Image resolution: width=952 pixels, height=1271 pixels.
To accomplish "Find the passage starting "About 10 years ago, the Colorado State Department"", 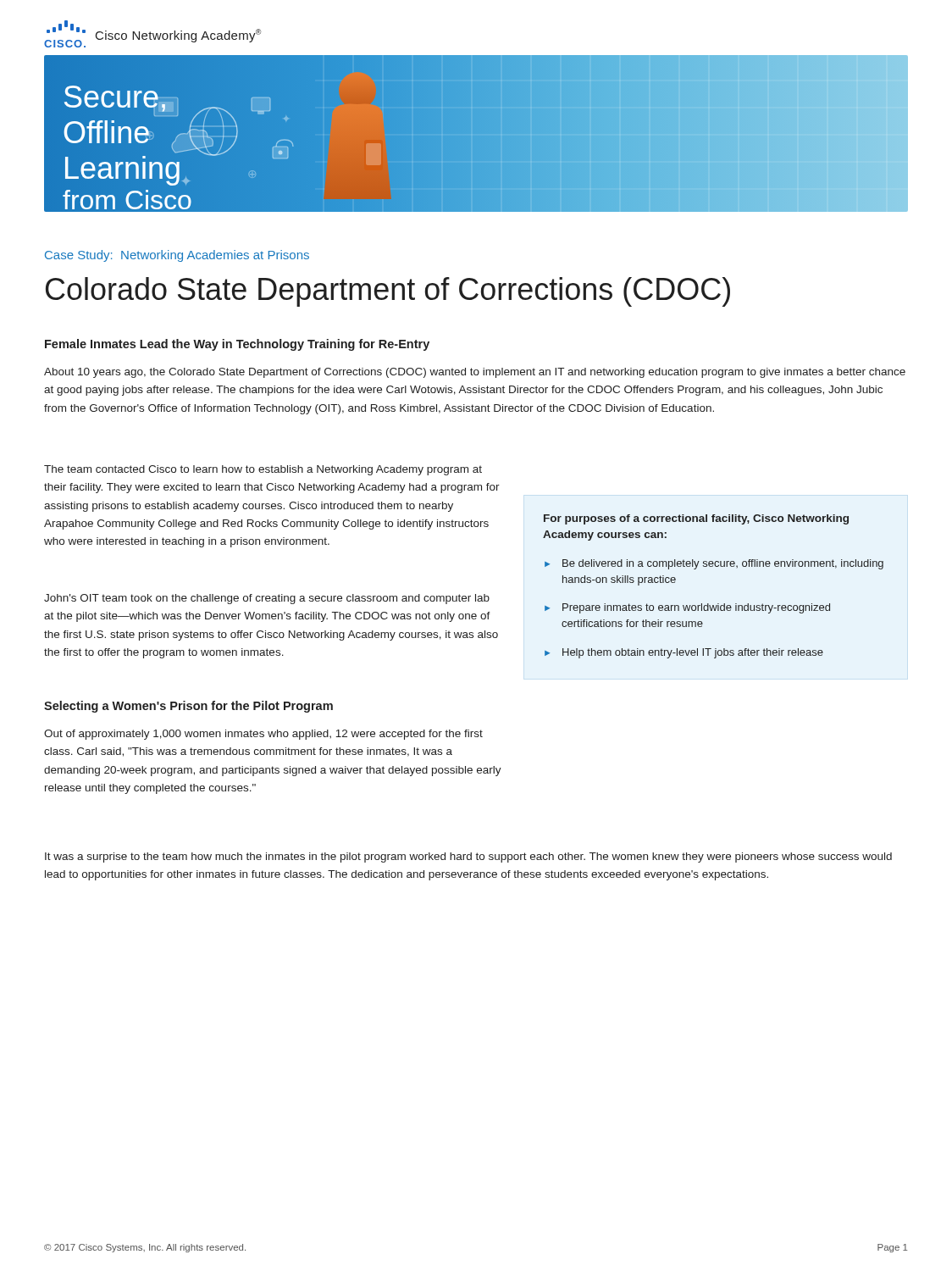I will [475, 390].
